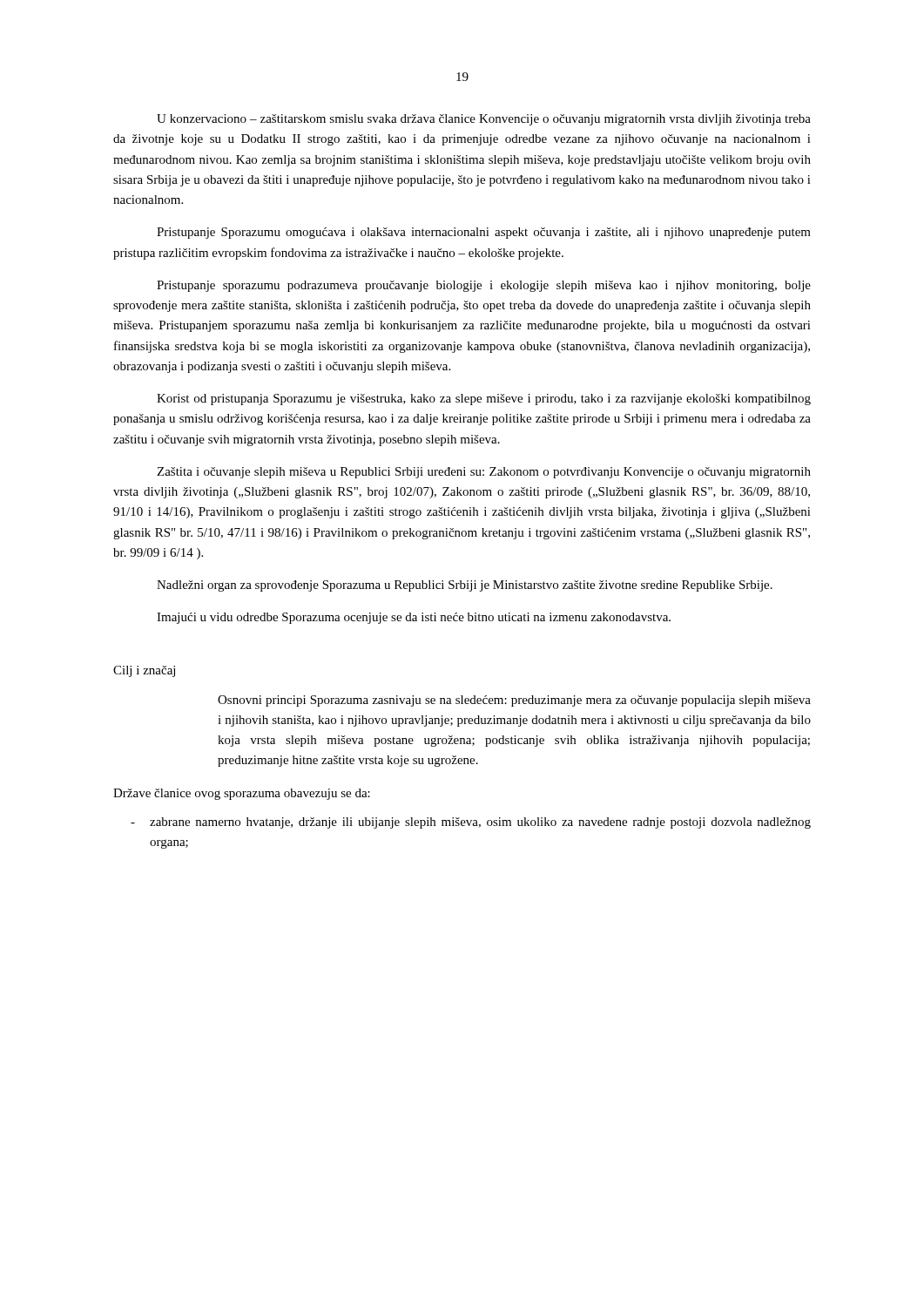Click on the text starting "U konzervaciono – zaštitarskom smislu svaka država"
Screen dimensions: 1307x924
462,159
